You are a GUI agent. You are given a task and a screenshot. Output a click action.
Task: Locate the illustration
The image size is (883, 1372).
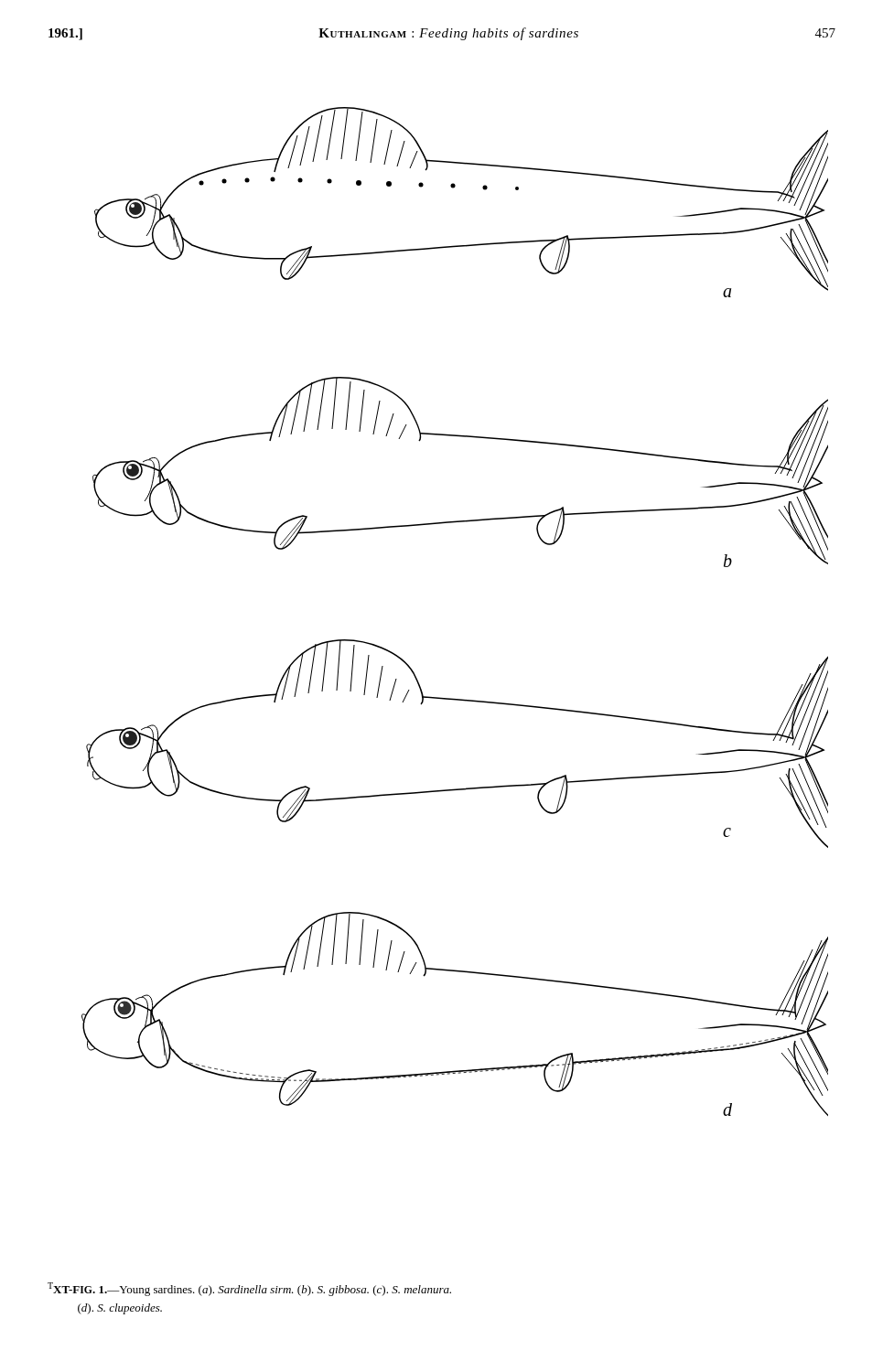(x=442, y=659)
